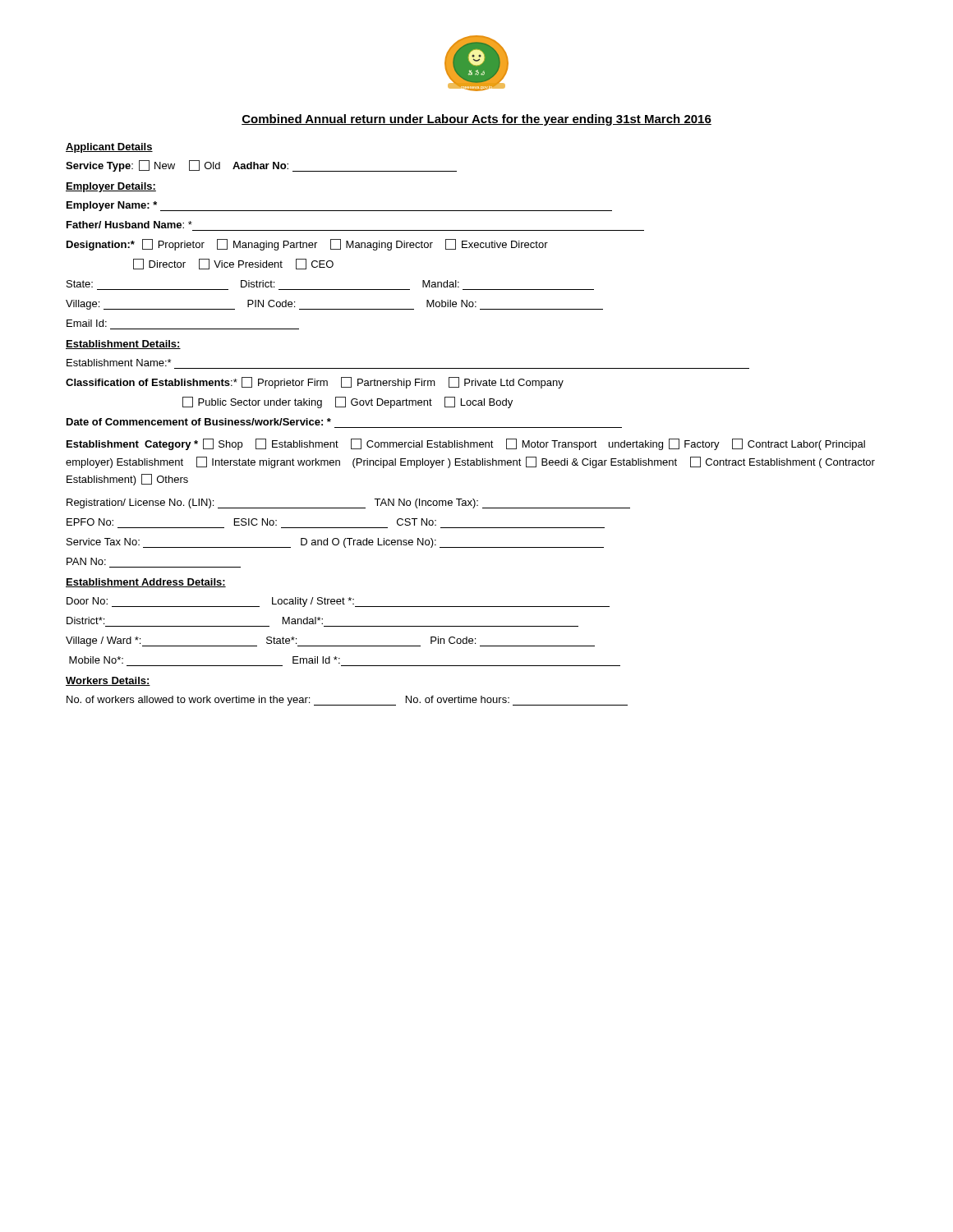
Task: Select the region starting "Village: PIN Code: Mobile"
Action: [x=335, y=304]
